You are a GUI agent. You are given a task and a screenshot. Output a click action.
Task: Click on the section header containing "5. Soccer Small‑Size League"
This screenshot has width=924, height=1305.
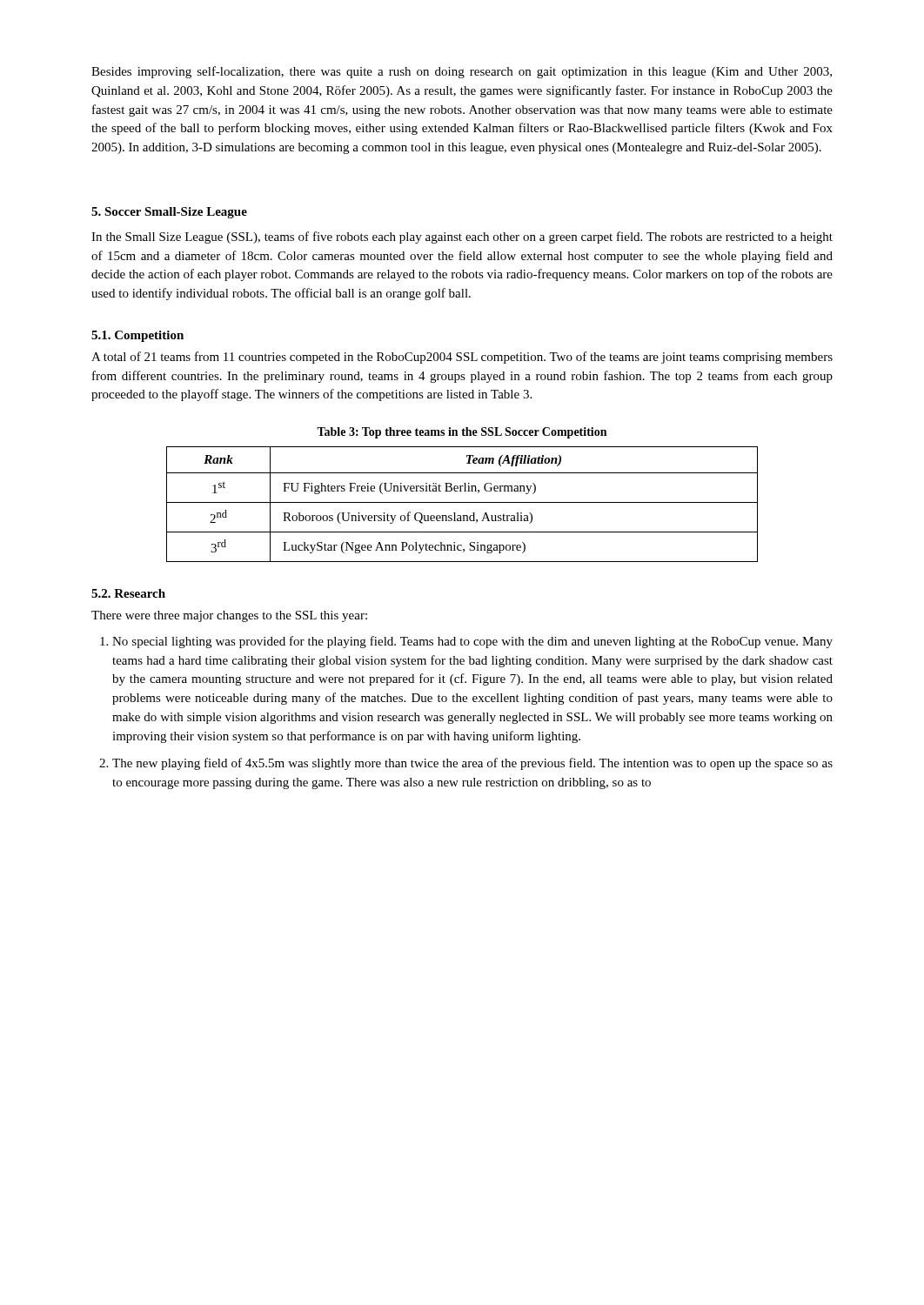(169, 211)
